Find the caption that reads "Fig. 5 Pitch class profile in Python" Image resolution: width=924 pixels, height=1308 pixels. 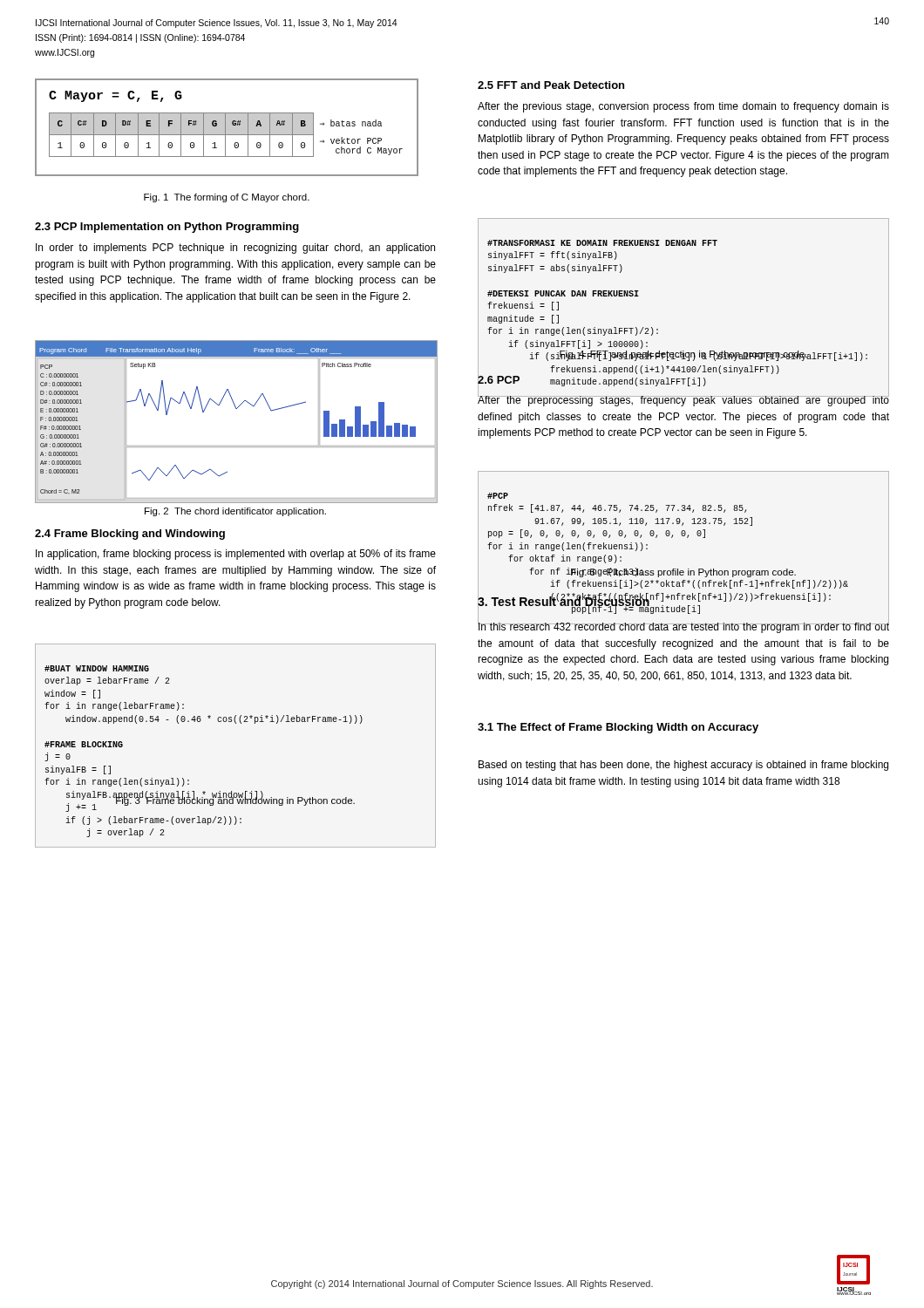[x=683, y=572]
